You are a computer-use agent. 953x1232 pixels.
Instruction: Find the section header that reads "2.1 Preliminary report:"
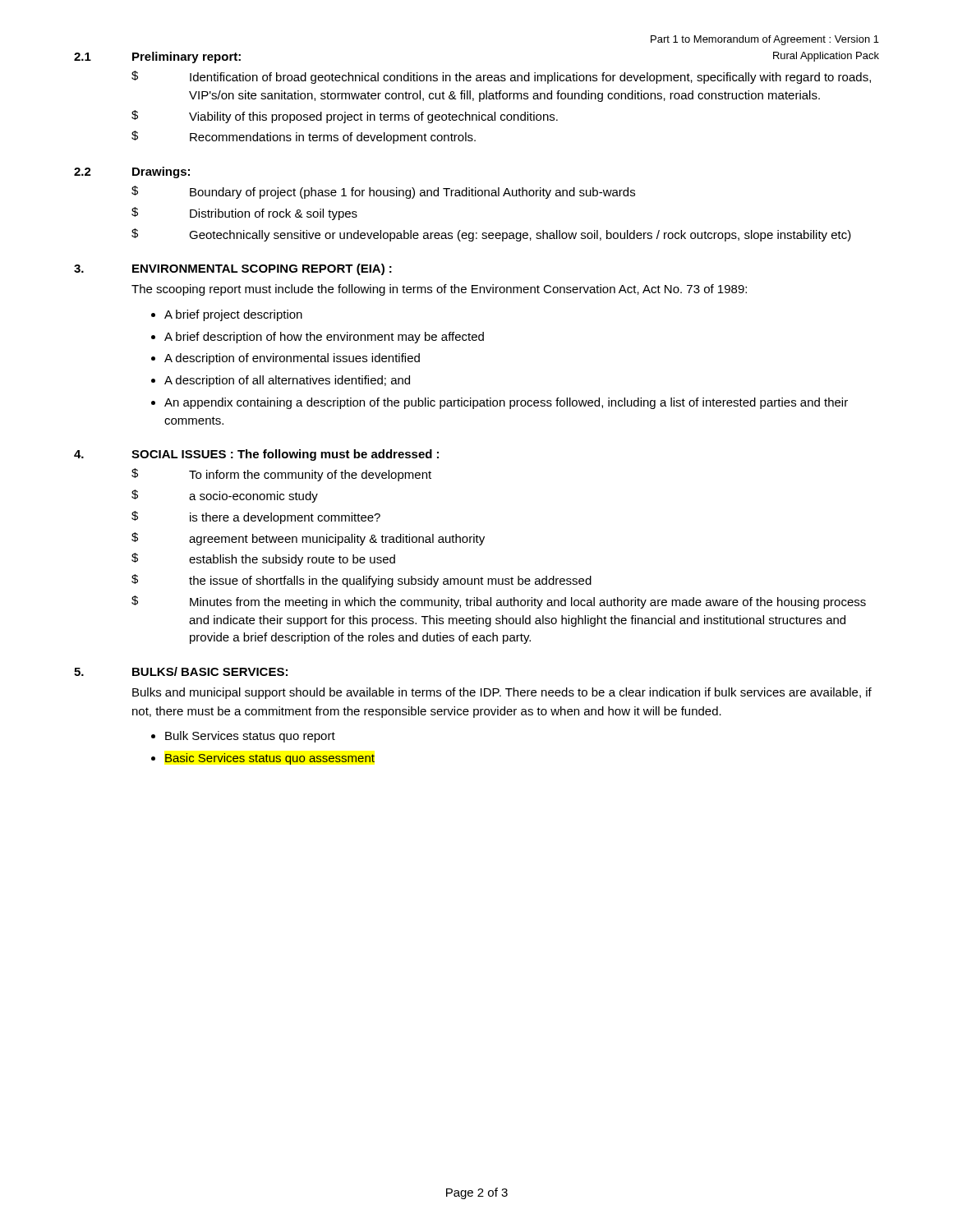click(x=158, y=56)
